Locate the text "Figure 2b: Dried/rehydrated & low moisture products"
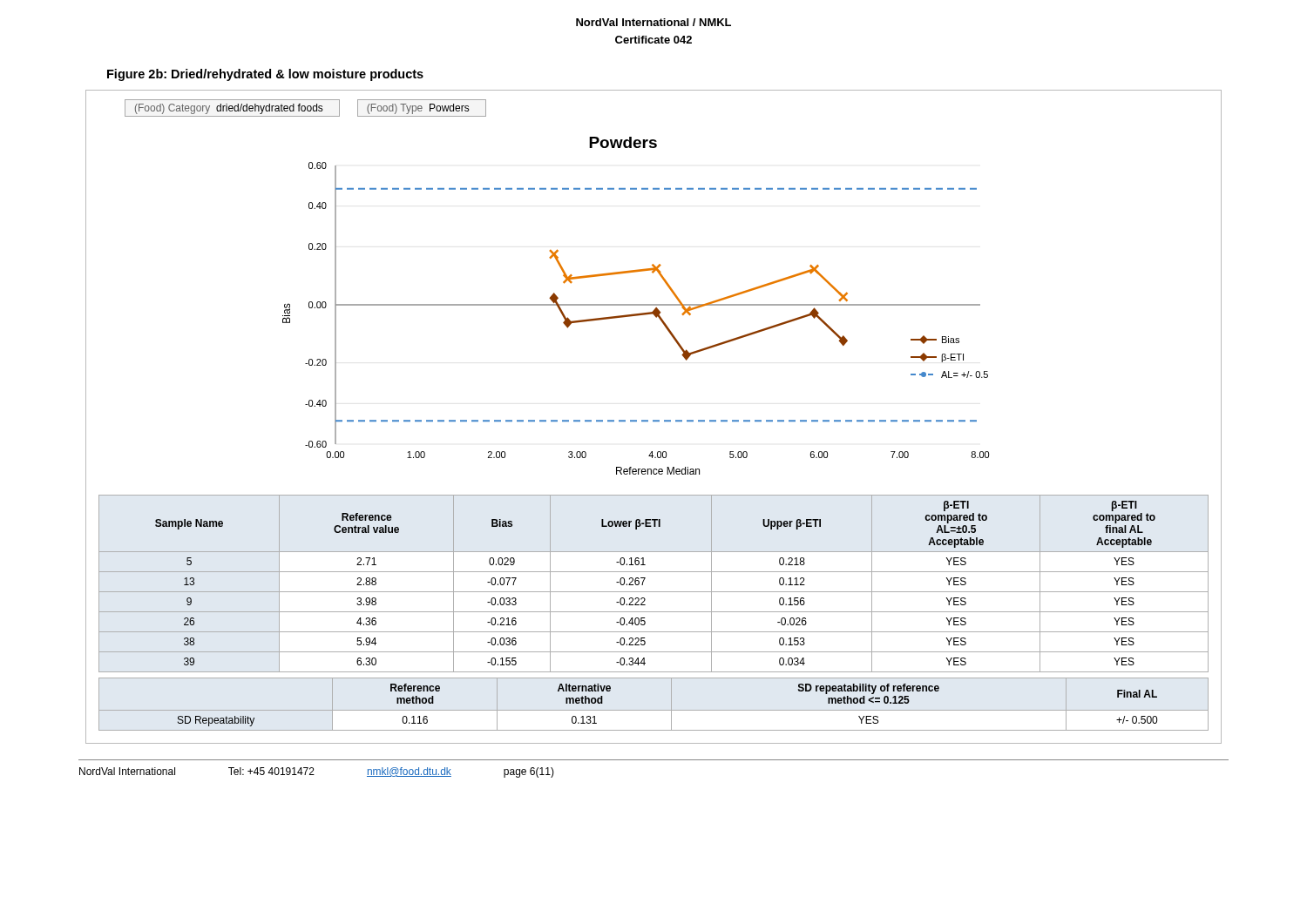 pyautogui.click(x=265, y=74)
